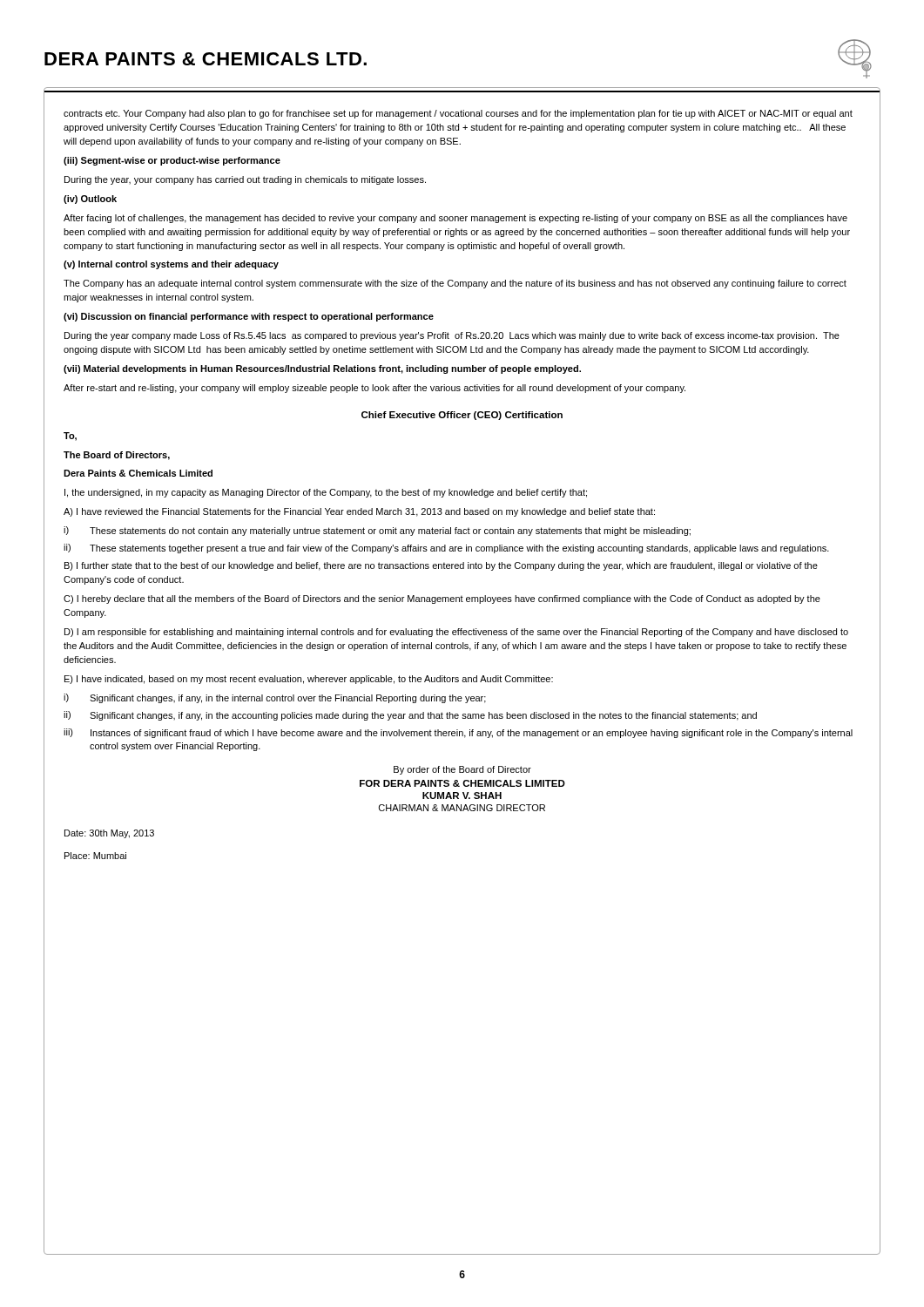
Task: Locate a logo
Action: [x=854, y=59]
